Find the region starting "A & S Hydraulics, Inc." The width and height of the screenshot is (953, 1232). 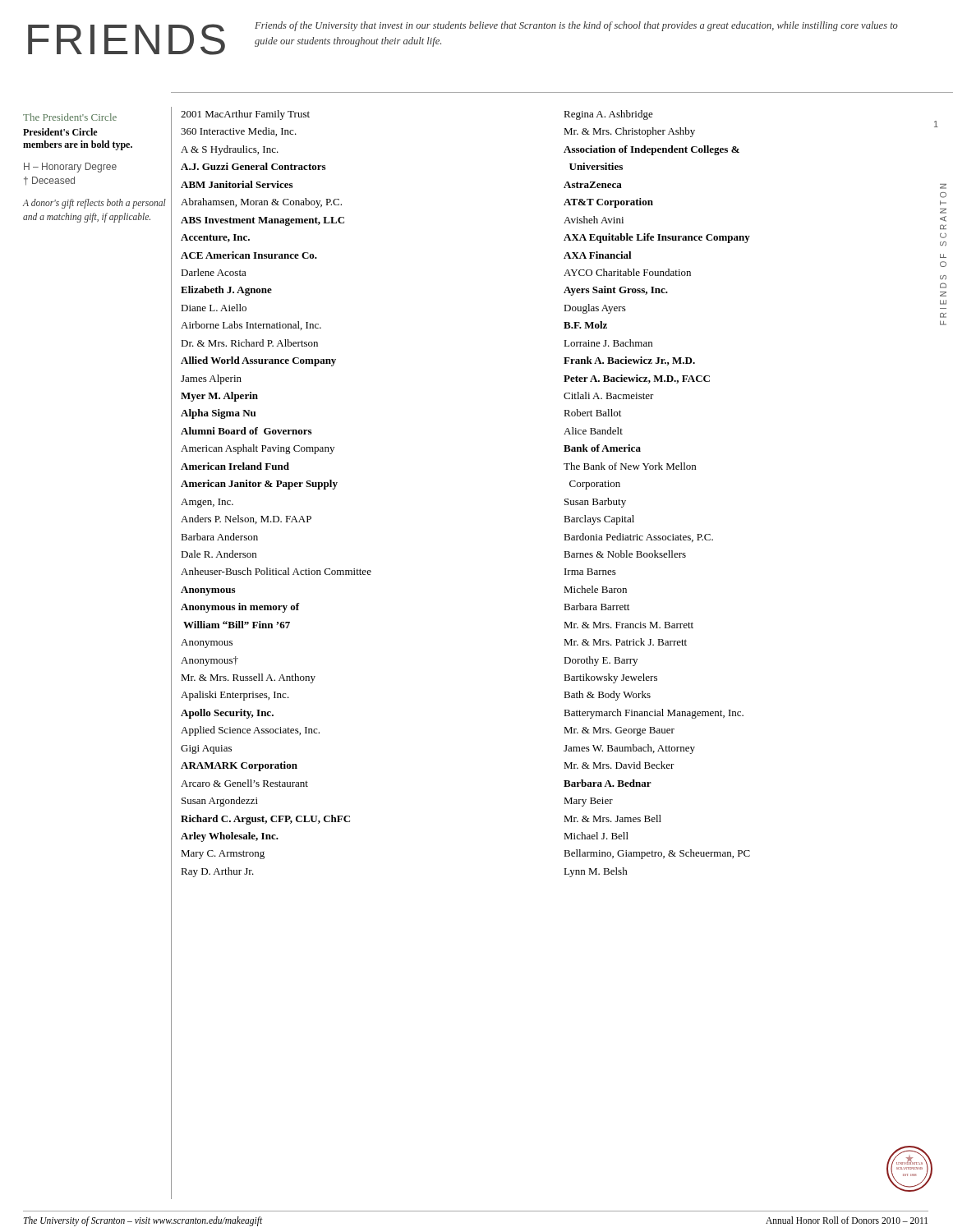coord(230,149)
